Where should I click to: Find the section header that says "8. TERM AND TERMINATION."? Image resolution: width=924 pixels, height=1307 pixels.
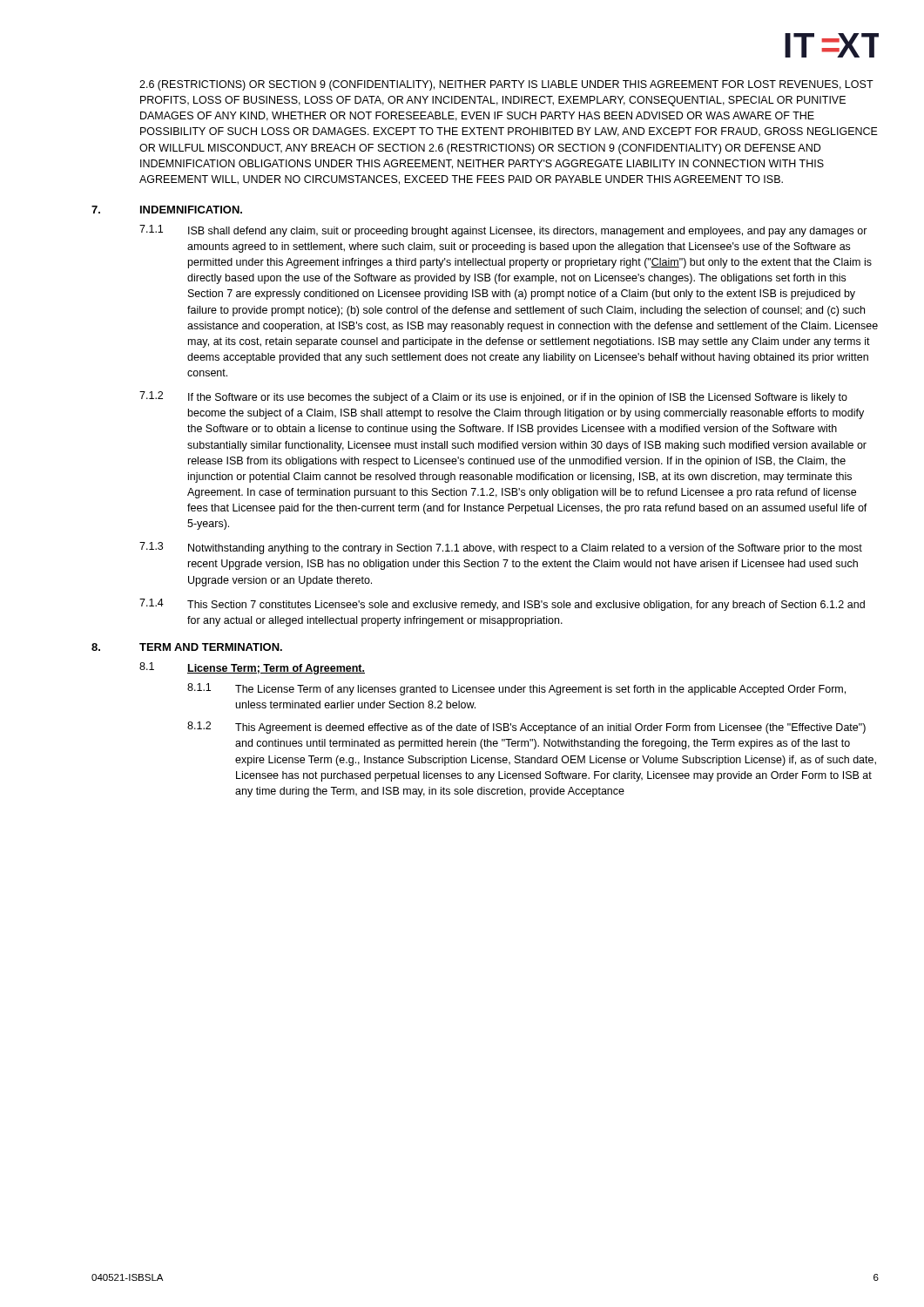(187, 647)
